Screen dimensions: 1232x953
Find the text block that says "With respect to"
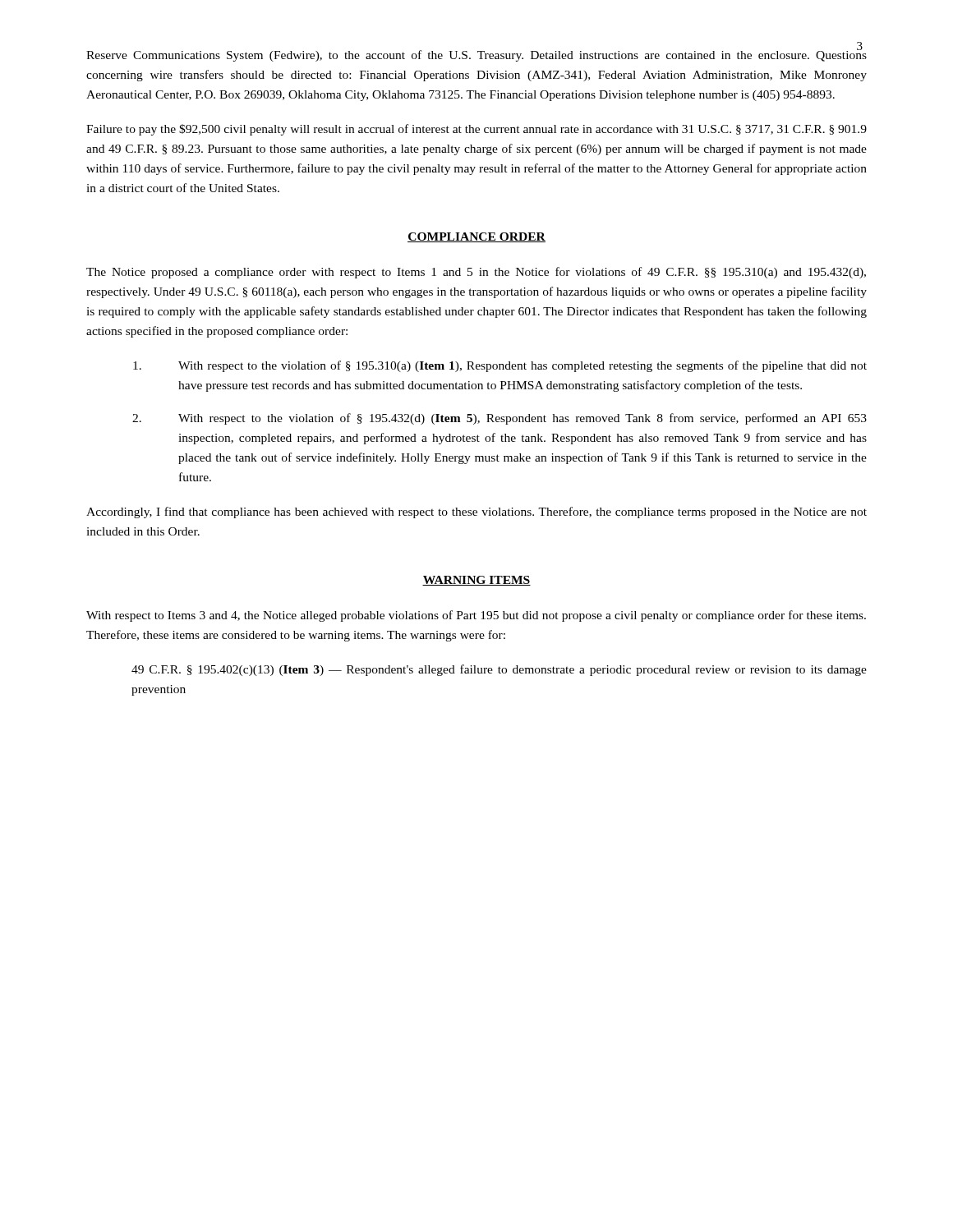[x=476, y=625]
